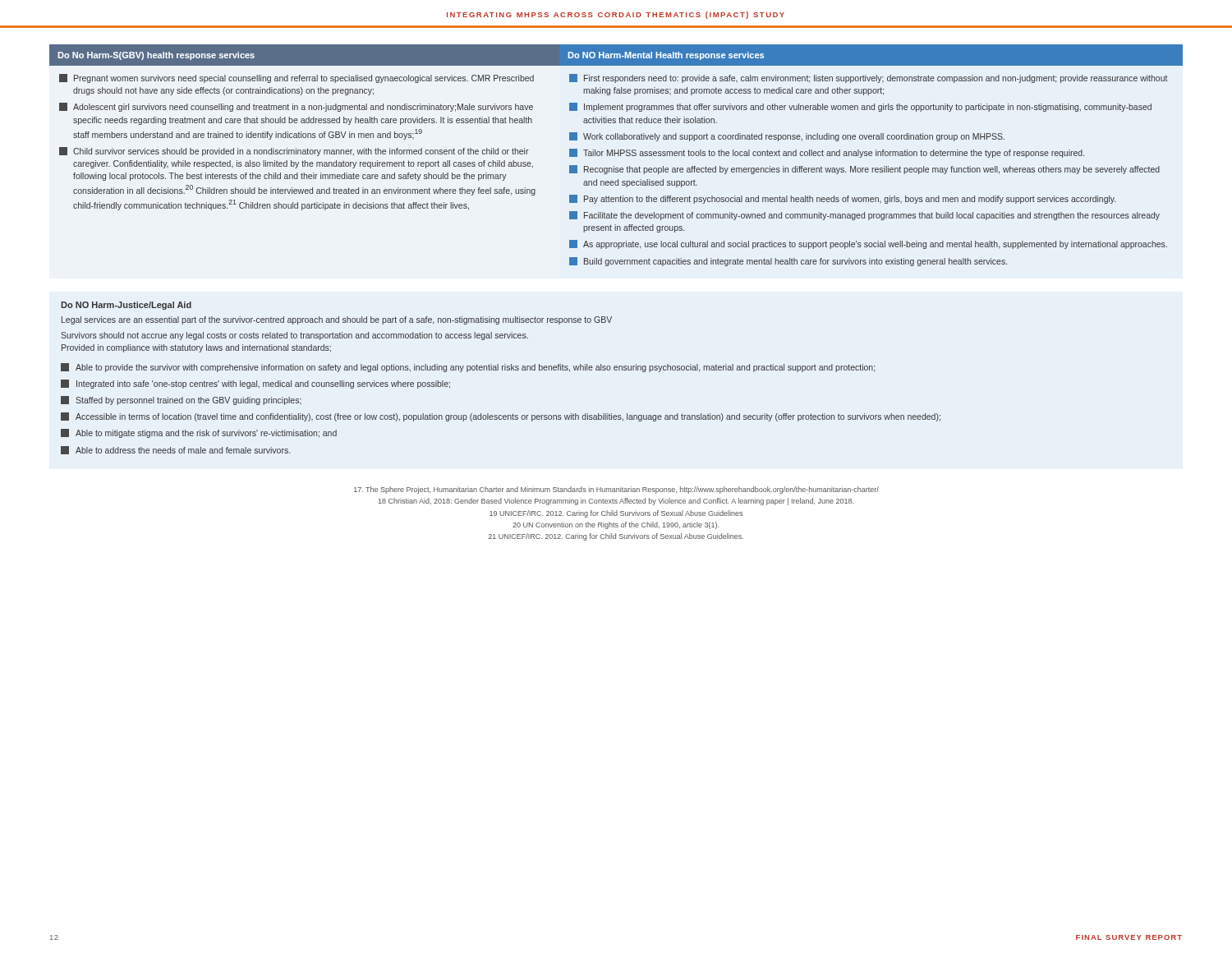Viewport: 1232px width, 953px height.
Task: Locate the text starting "The Sphere Project, Humanitarian Charter and"
Action: point(616,513)
